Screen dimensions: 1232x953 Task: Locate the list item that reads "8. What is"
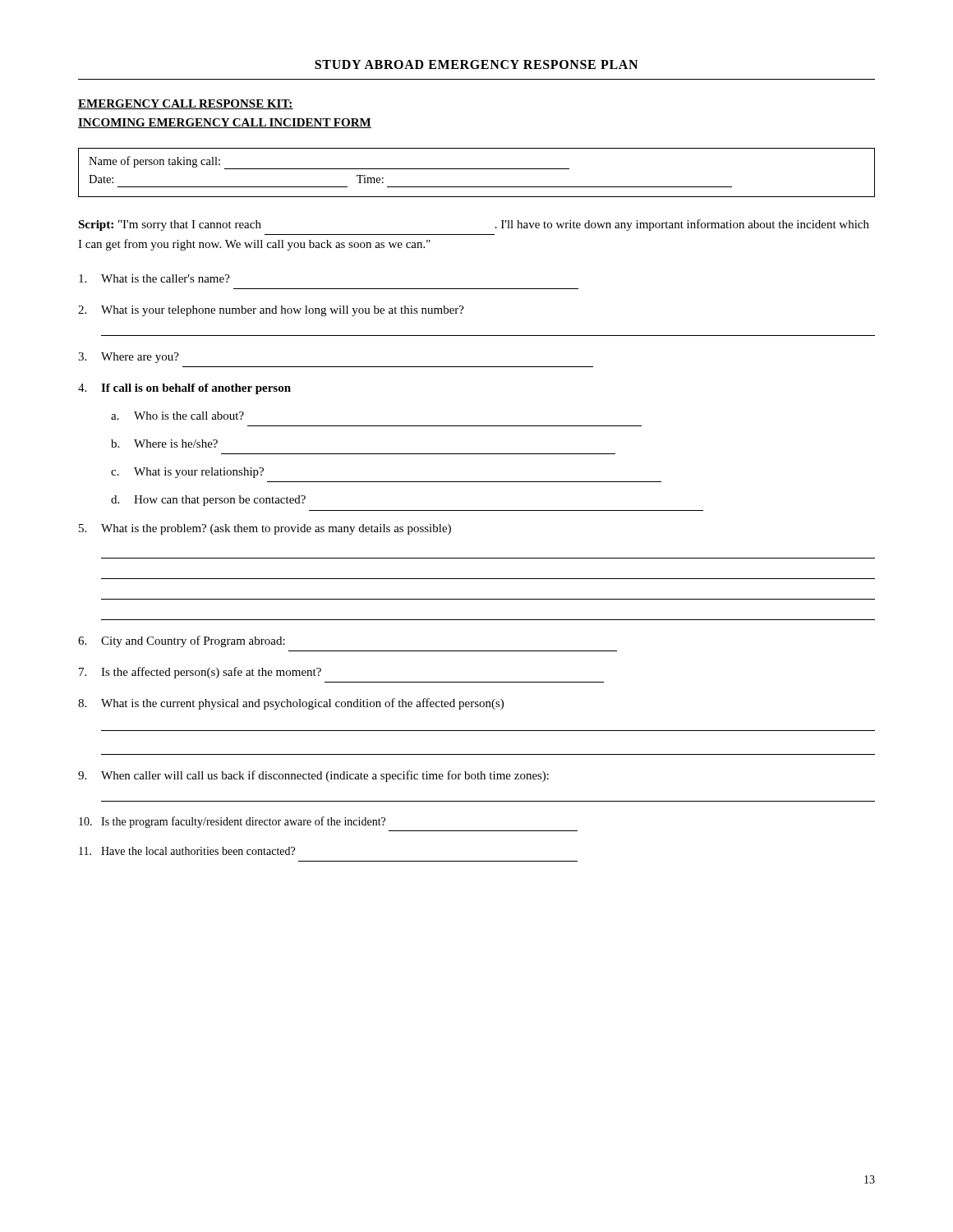pyautogui.click(x=476, y=724)
